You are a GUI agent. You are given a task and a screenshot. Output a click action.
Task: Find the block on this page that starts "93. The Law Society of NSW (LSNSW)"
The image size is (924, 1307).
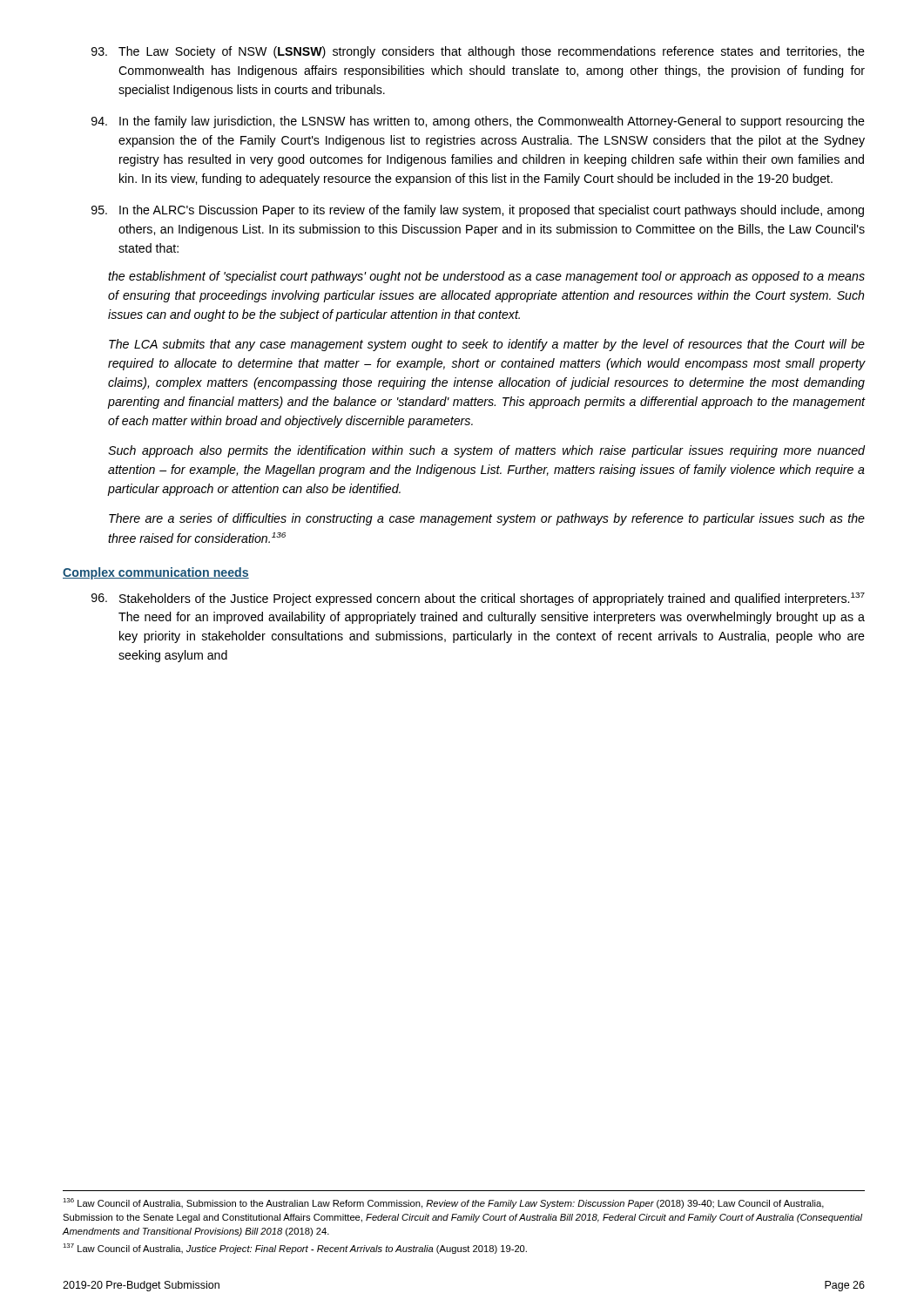point(464,71)
